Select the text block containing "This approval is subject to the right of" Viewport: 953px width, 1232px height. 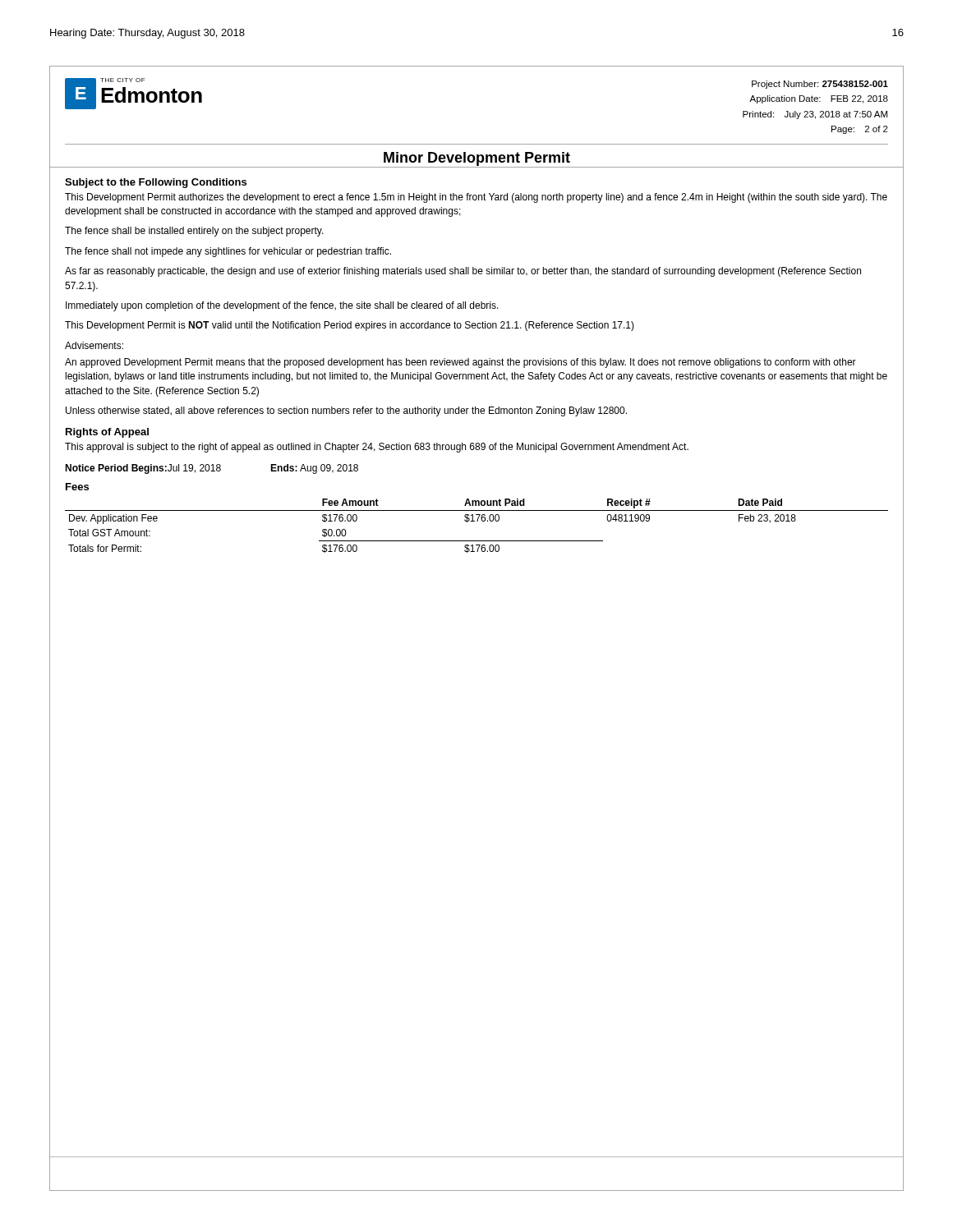click(377, 447)
